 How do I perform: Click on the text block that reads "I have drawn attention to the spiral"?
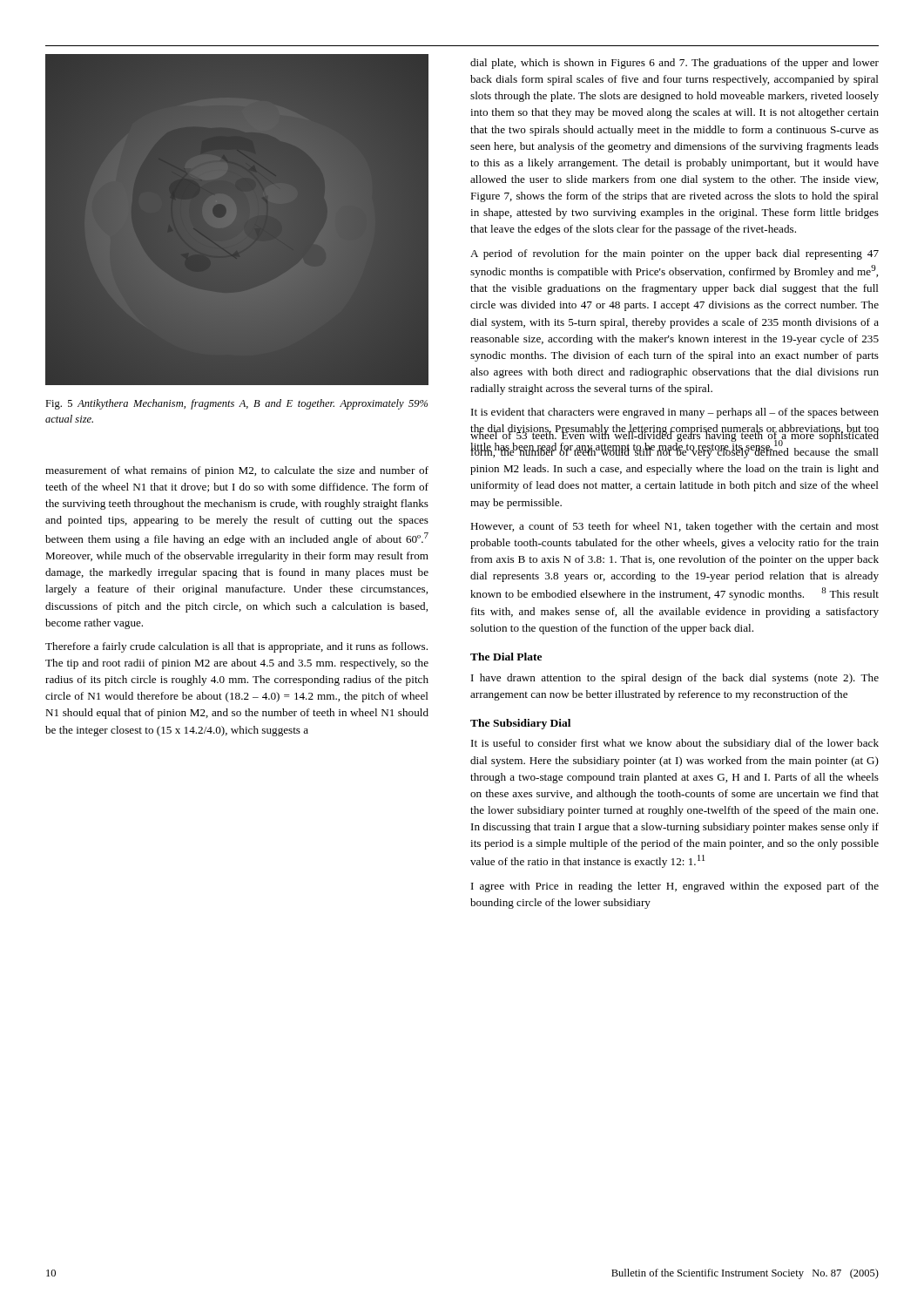tap(675, 686)
